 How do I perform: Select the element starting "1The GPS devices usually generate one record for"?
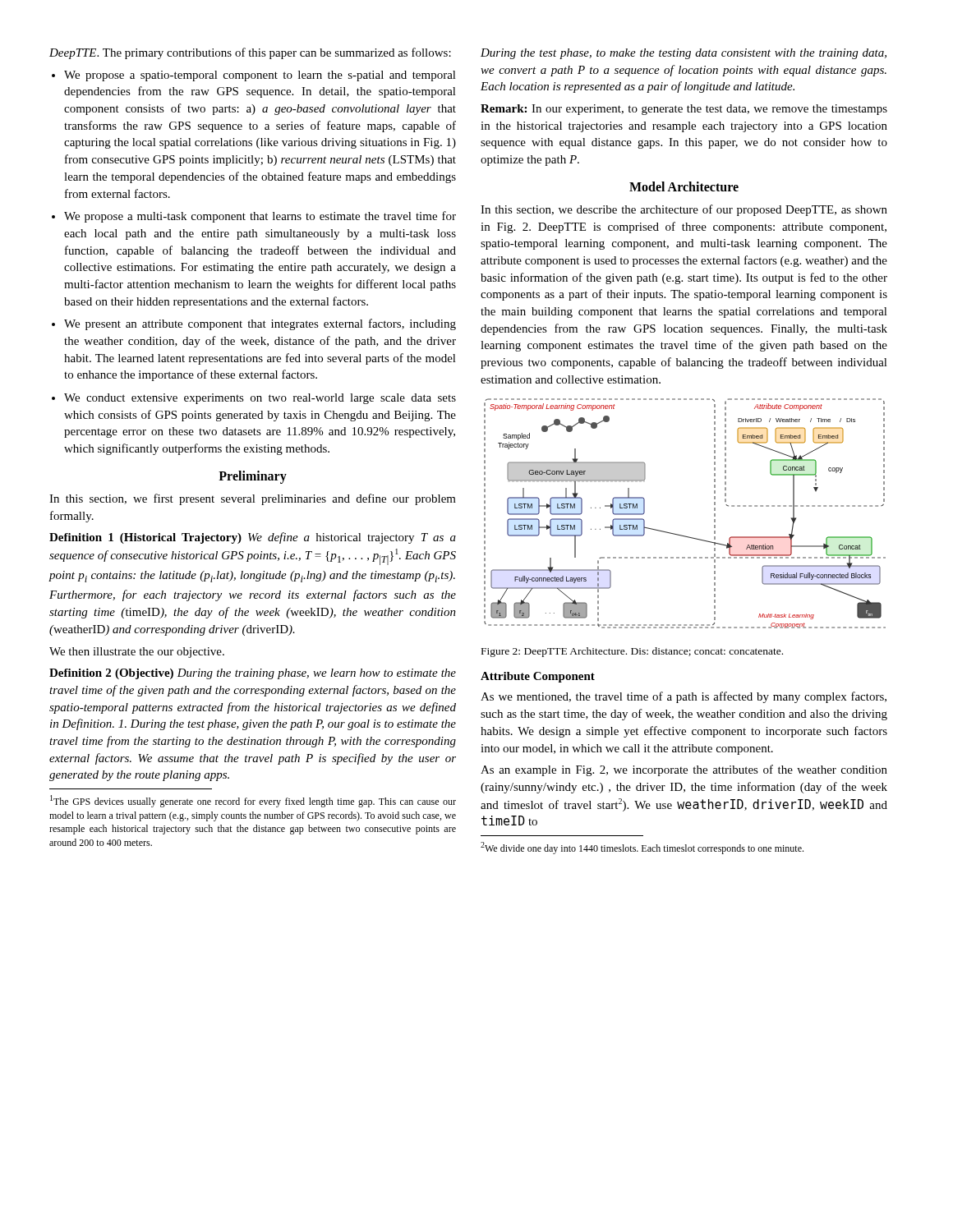tap(253, 821)
